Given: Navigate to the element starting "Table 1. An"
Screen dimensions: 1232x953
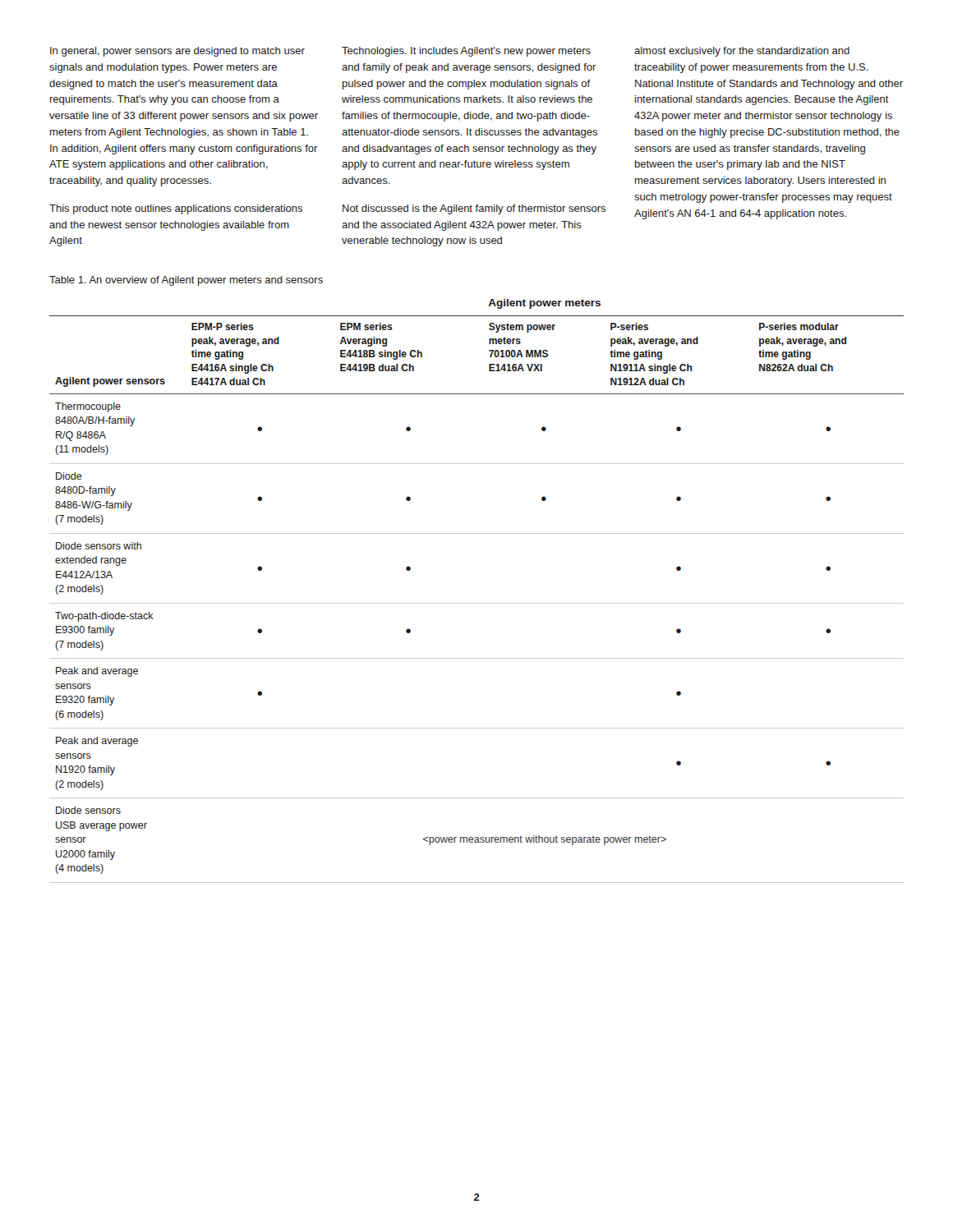Looking at the screenshot, I should 186,280.
